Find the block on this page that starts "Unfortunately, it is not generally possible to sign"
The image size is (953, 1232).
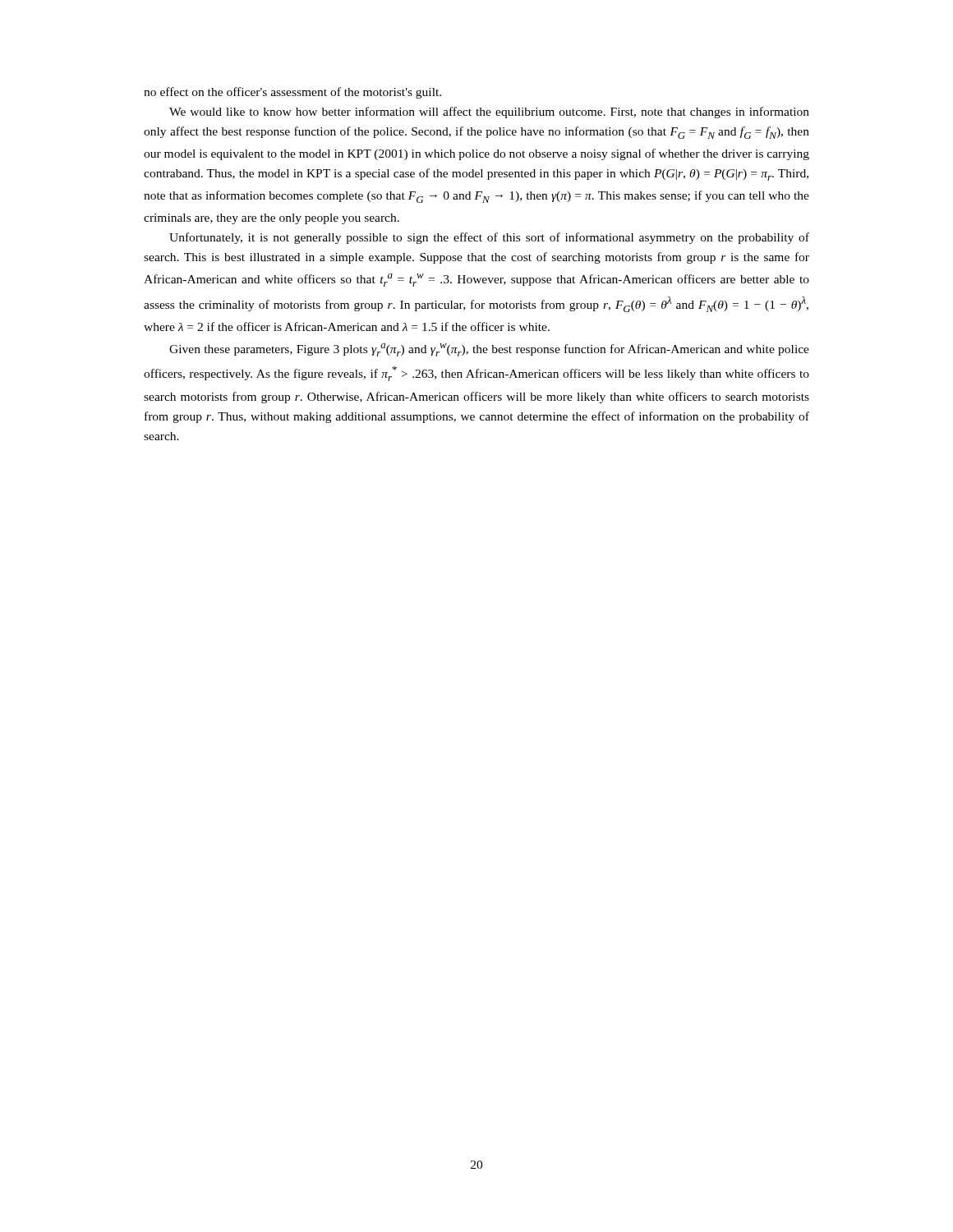pyautogui.click(x=476, y=282)
